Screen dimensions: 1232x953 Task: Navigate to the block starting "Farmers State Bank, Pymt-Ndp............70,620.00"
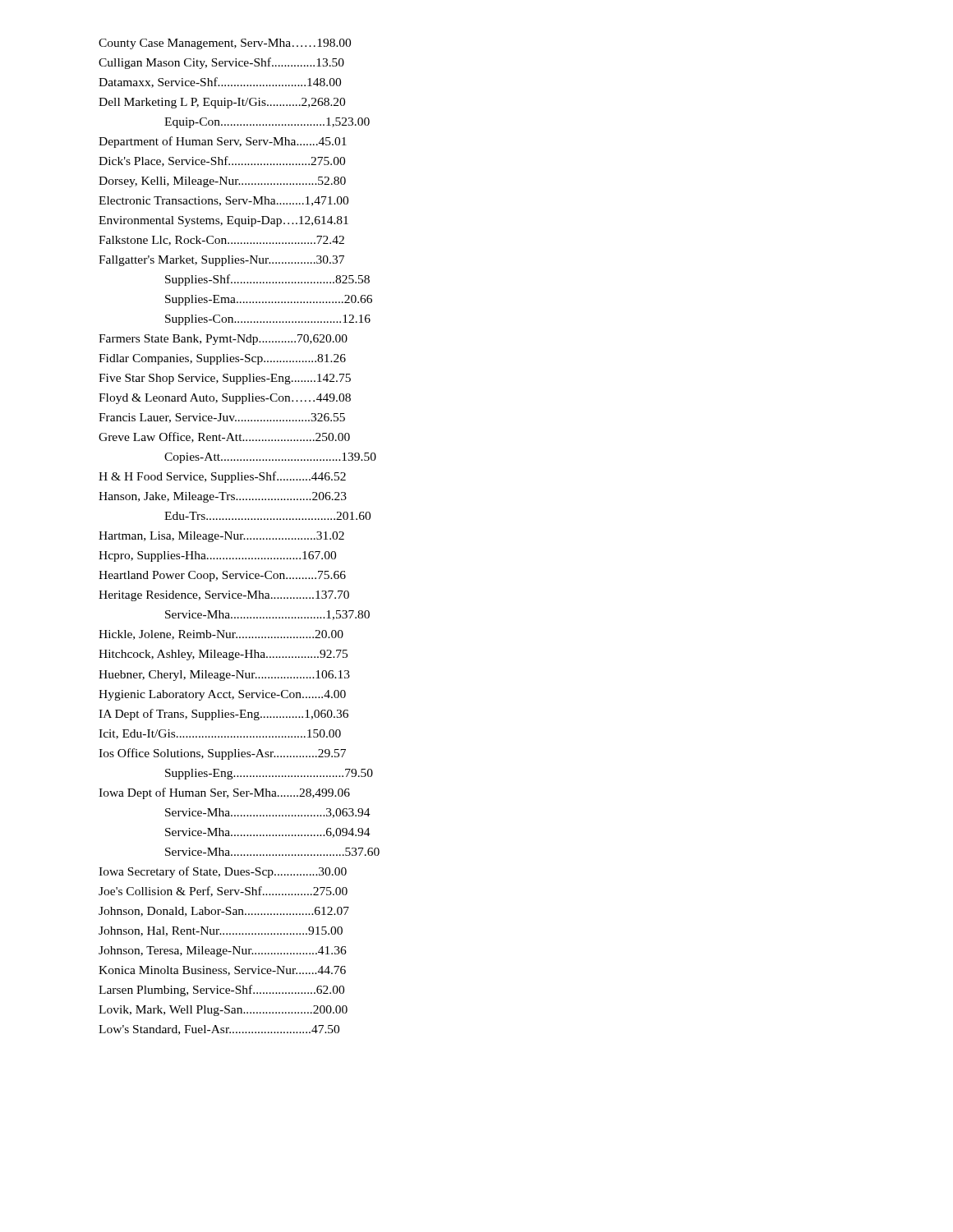[x=223, y=338]
